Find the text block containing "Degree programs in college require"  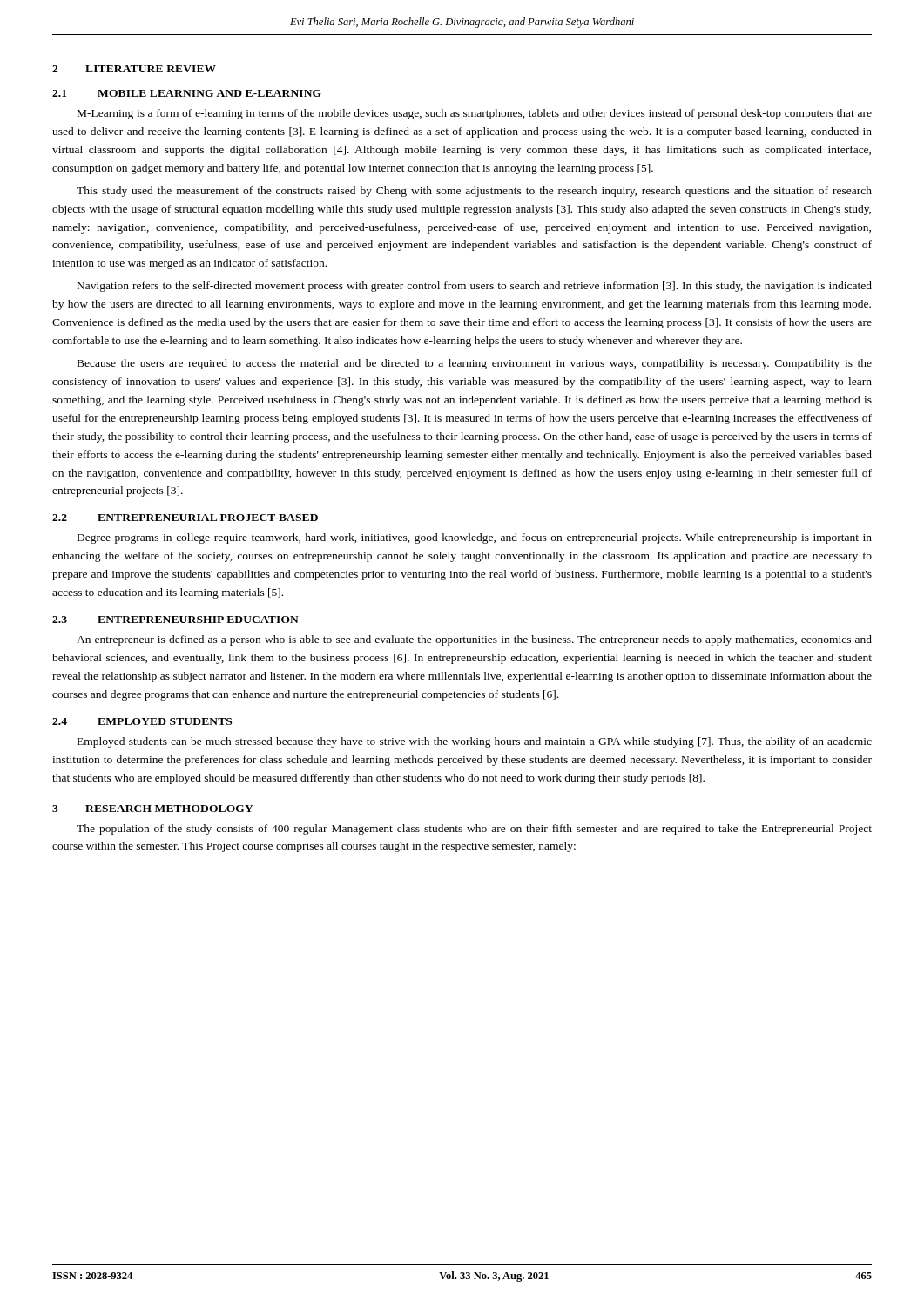pyautogui.click(x=462, y=565)
